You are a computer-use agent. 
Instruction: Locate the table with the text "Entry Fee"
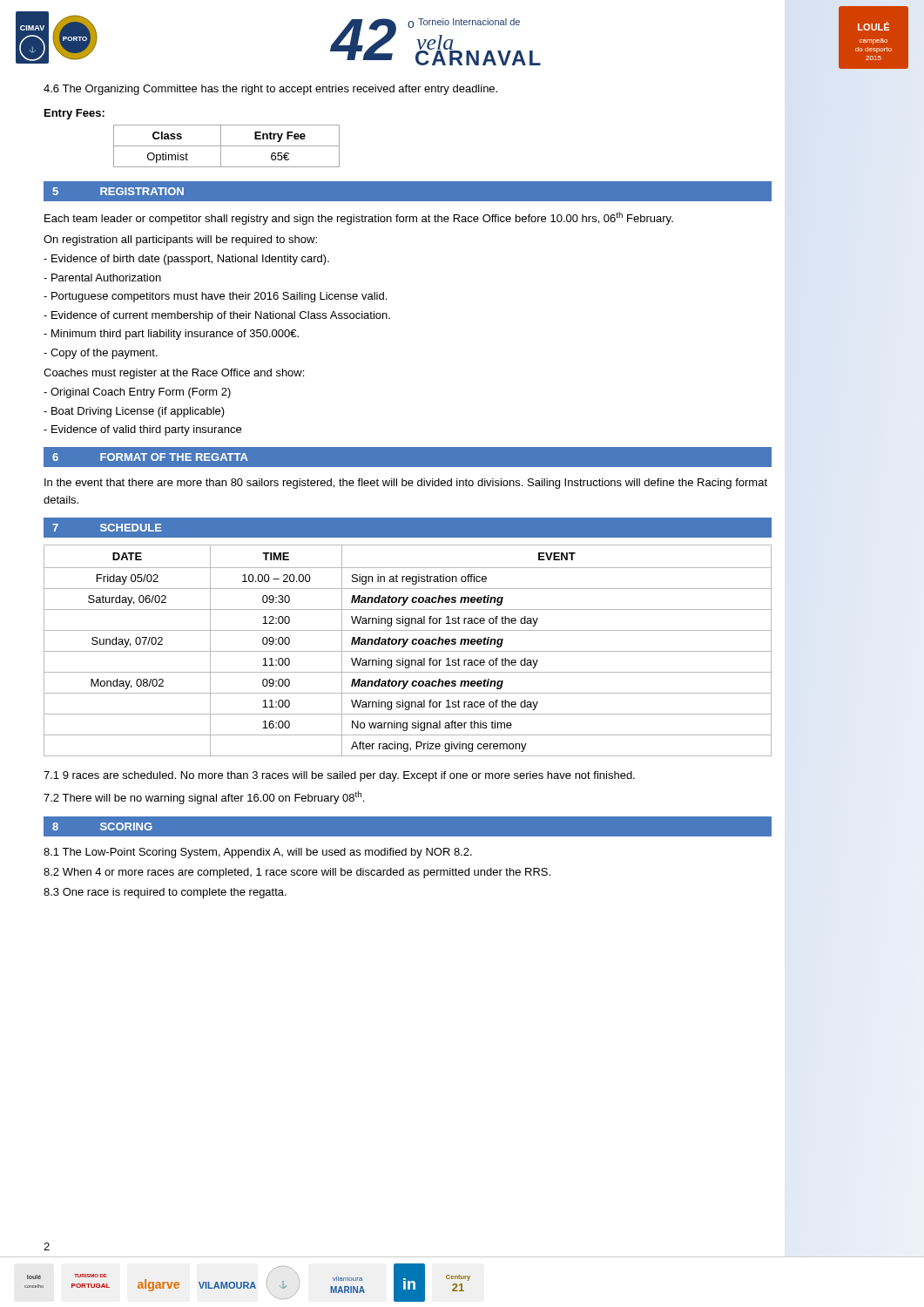click(x=442, y=146)
